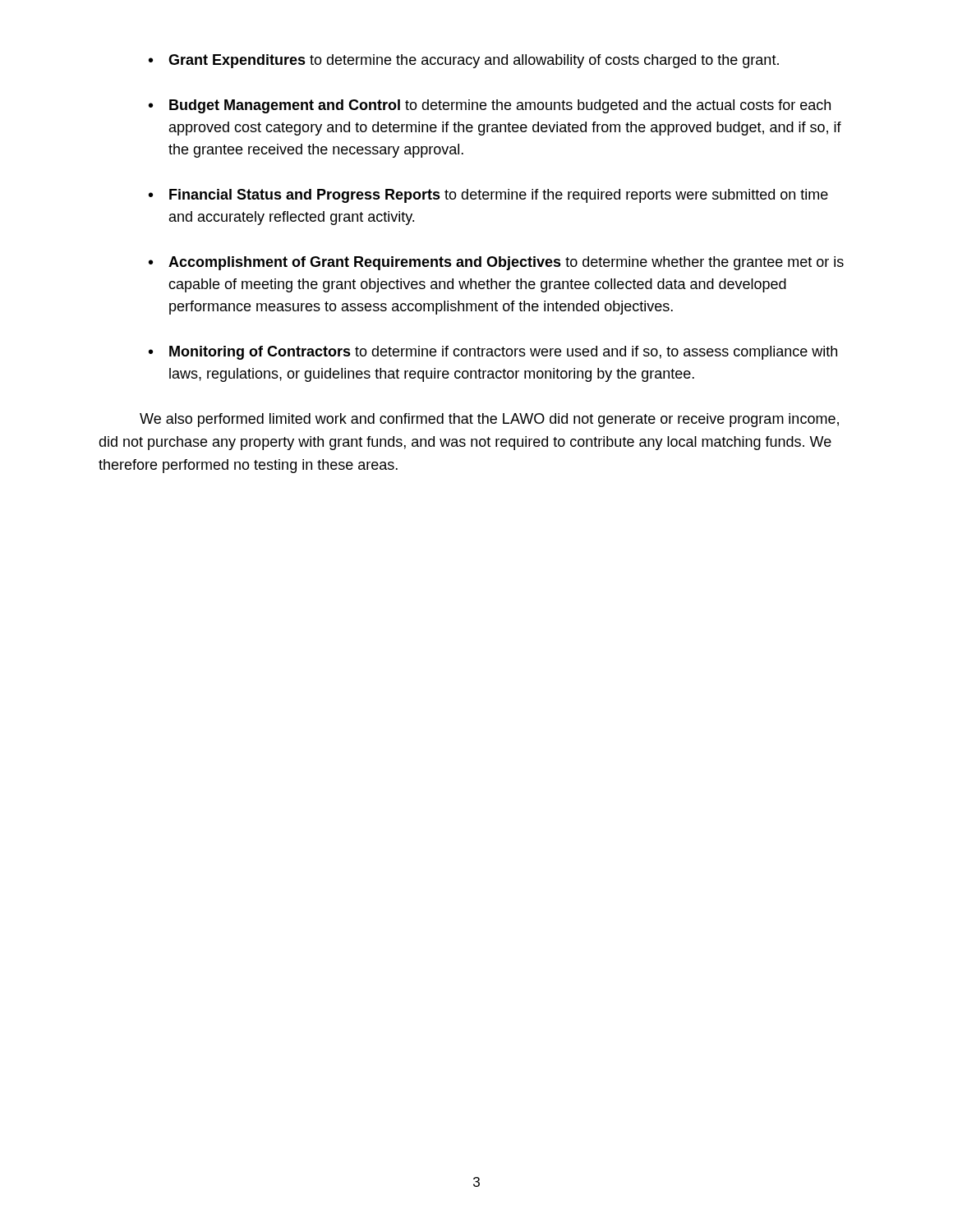
Task: Point to the block beginning "• Financial Status and Progress Reports"
Action: [x=501, y=206]
